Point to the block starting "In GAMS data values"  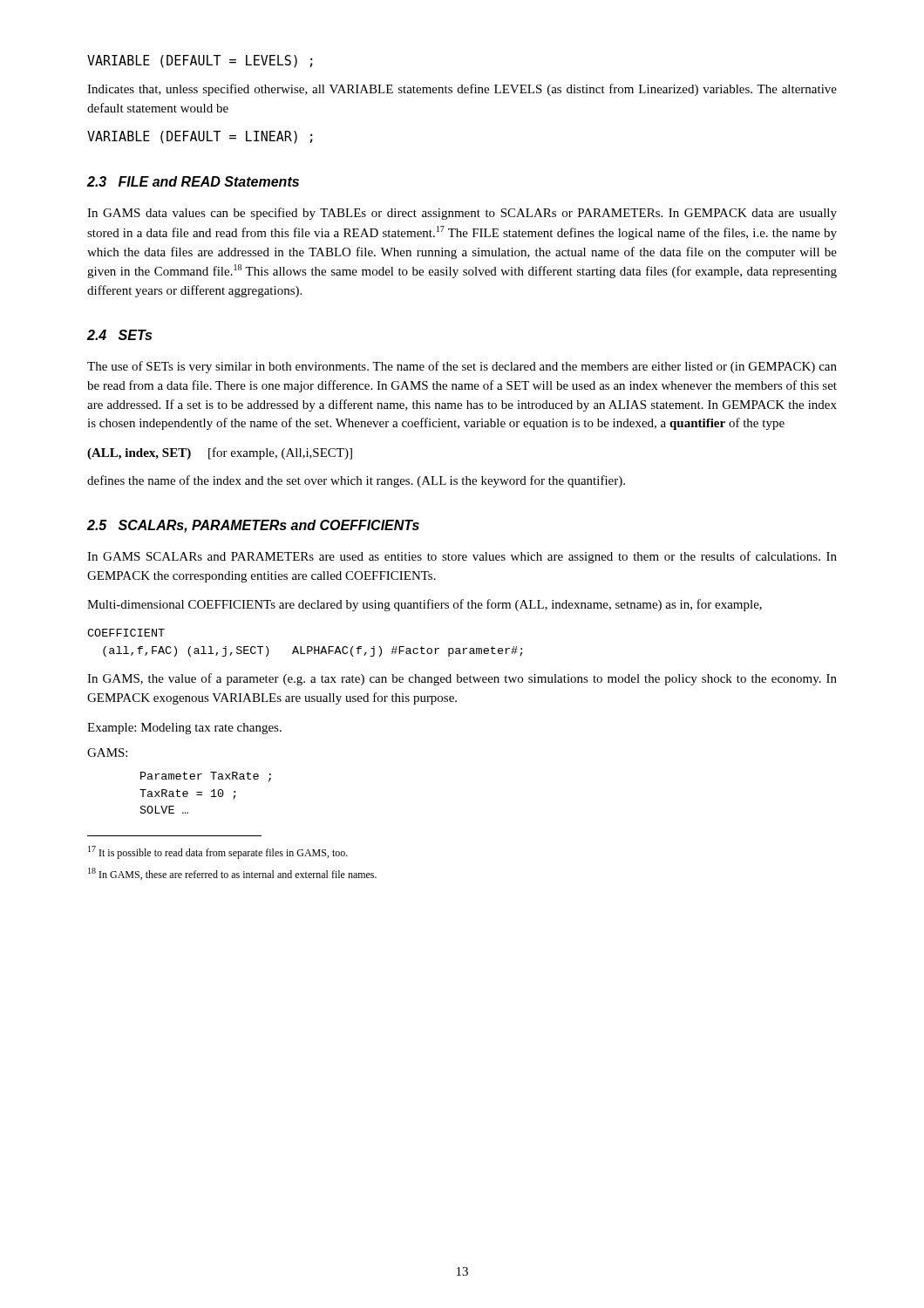click(462, 252)
